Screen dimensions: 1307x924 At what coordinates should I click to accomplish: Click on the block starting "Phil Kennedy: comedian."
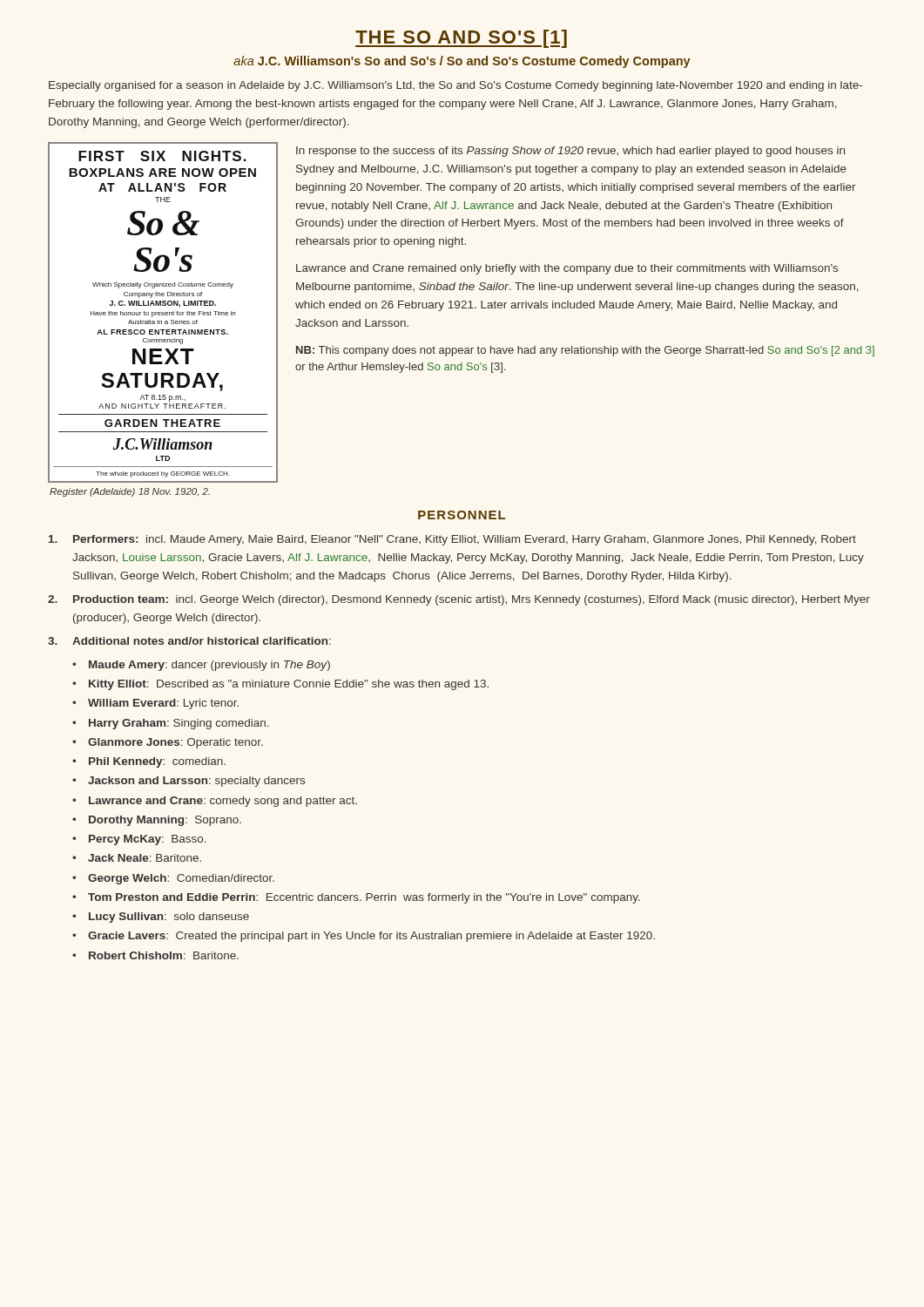pos(149,762)
